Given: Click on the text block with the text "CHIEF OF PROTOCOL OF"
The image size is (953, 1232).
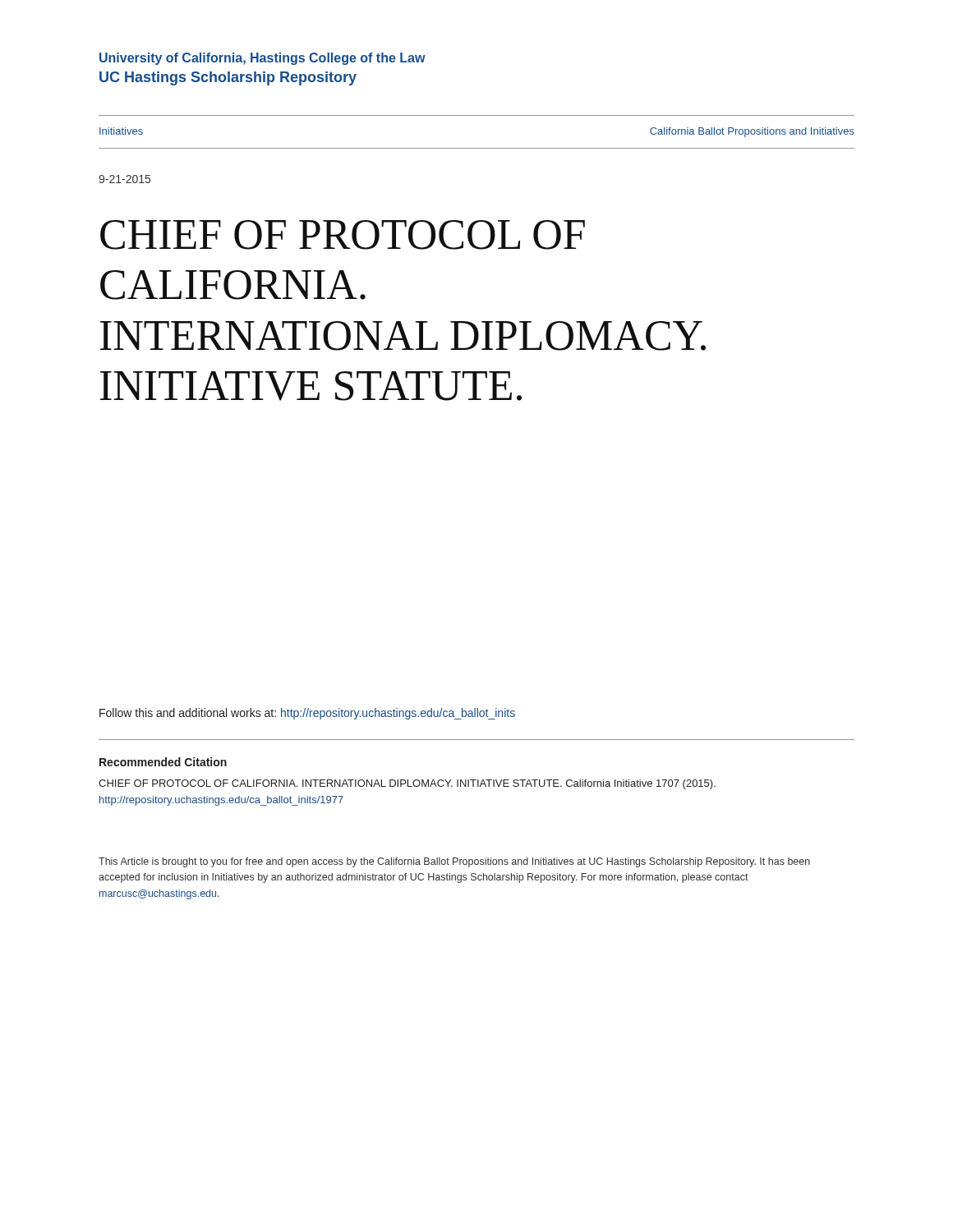Looking at the screenshot, I should (476, 791).
